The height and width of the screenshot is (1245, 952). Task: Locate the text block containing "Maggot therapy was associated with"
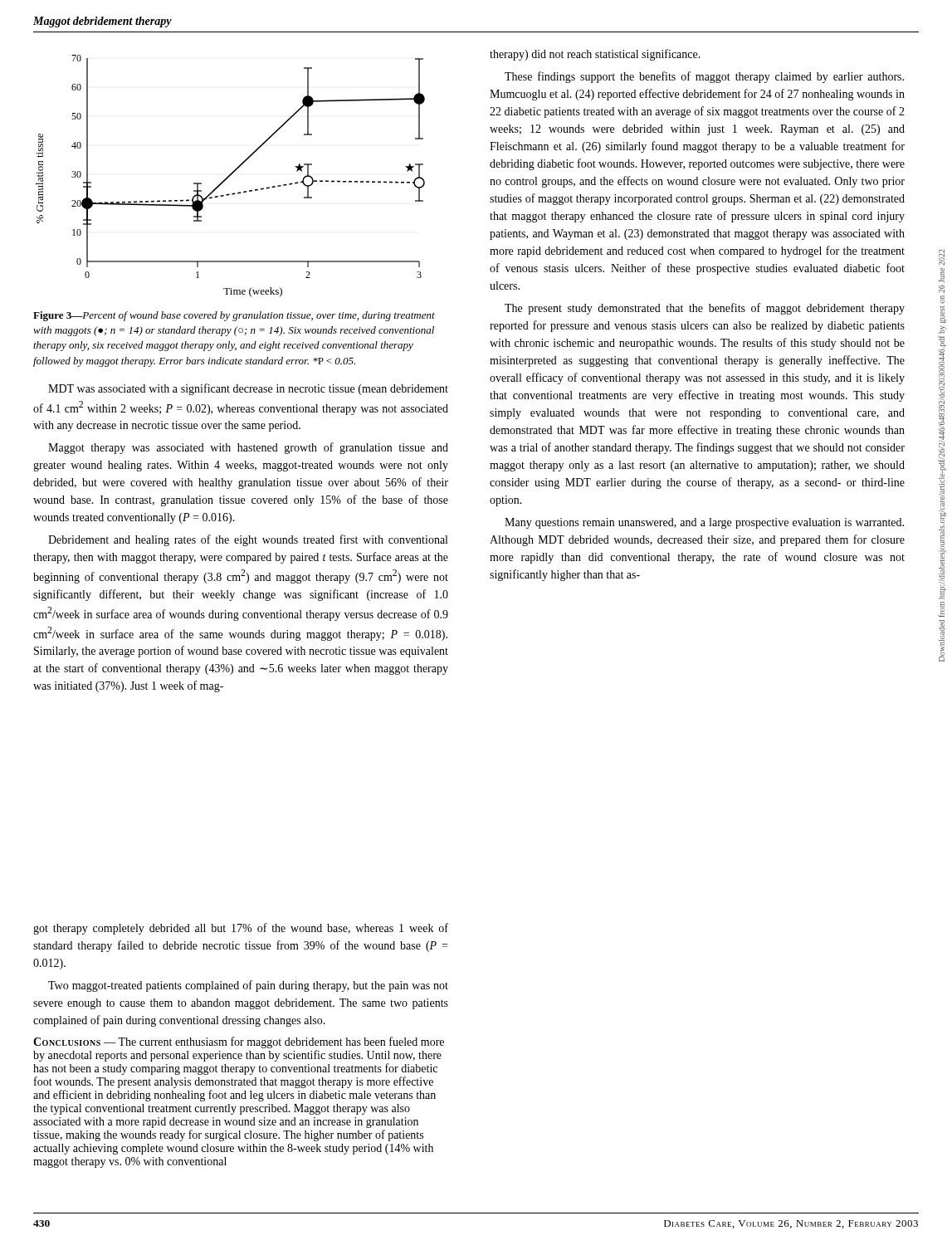241,483
